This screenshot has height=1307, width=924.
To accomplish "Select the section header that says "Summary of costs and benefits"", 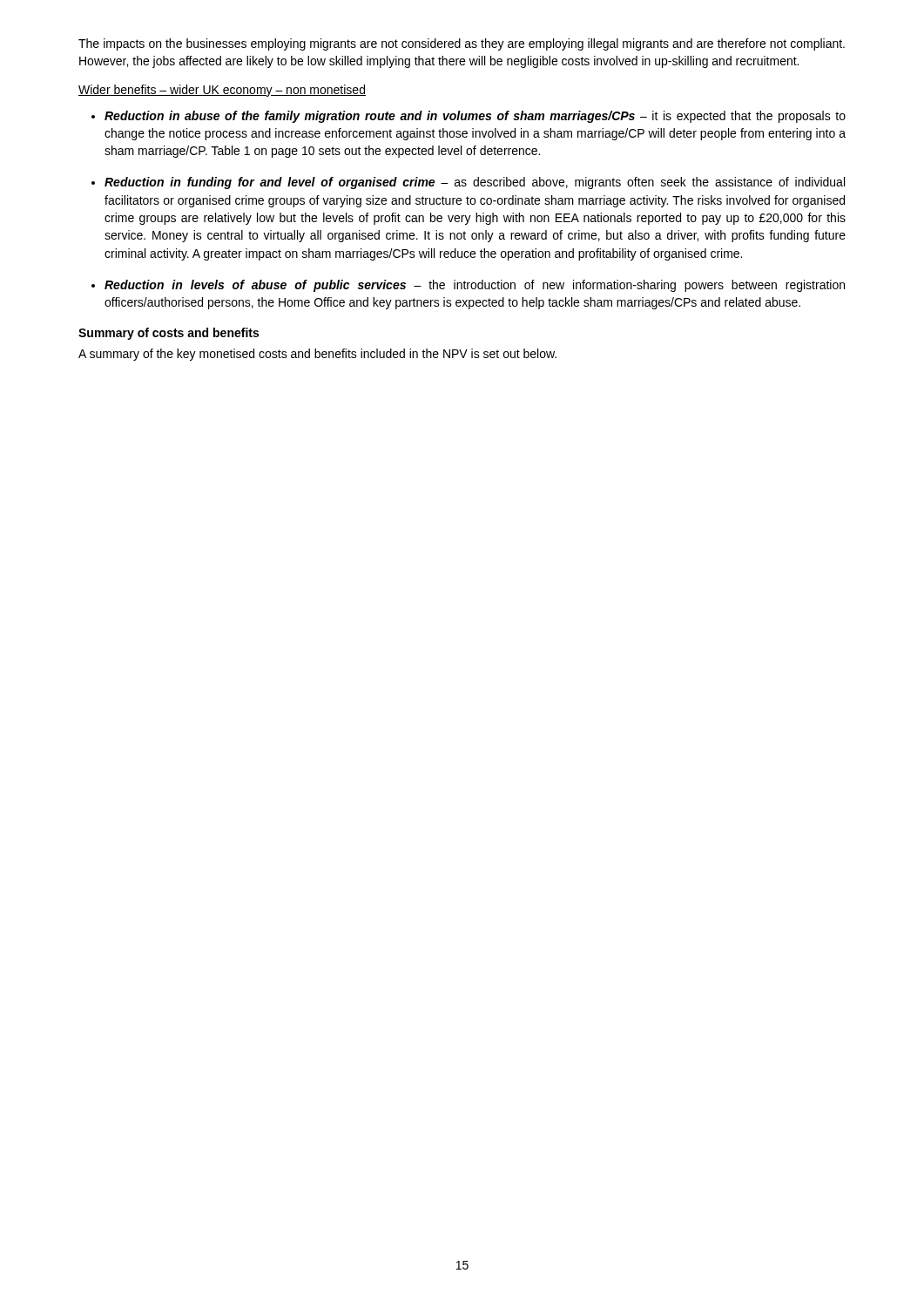I will point(169,332).
